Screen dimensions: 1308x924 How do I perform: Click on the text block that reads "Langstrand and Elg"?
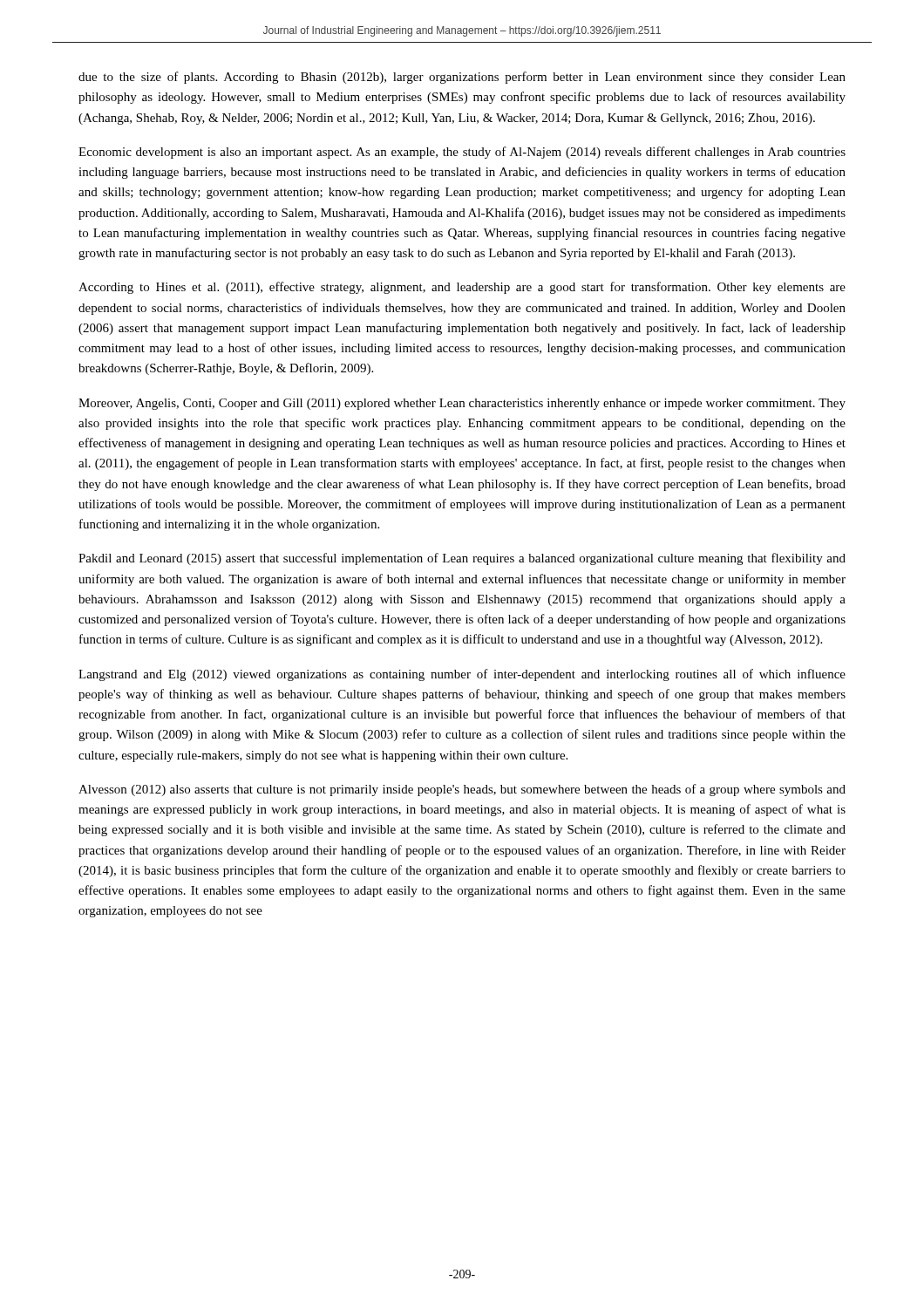point(462,714)
